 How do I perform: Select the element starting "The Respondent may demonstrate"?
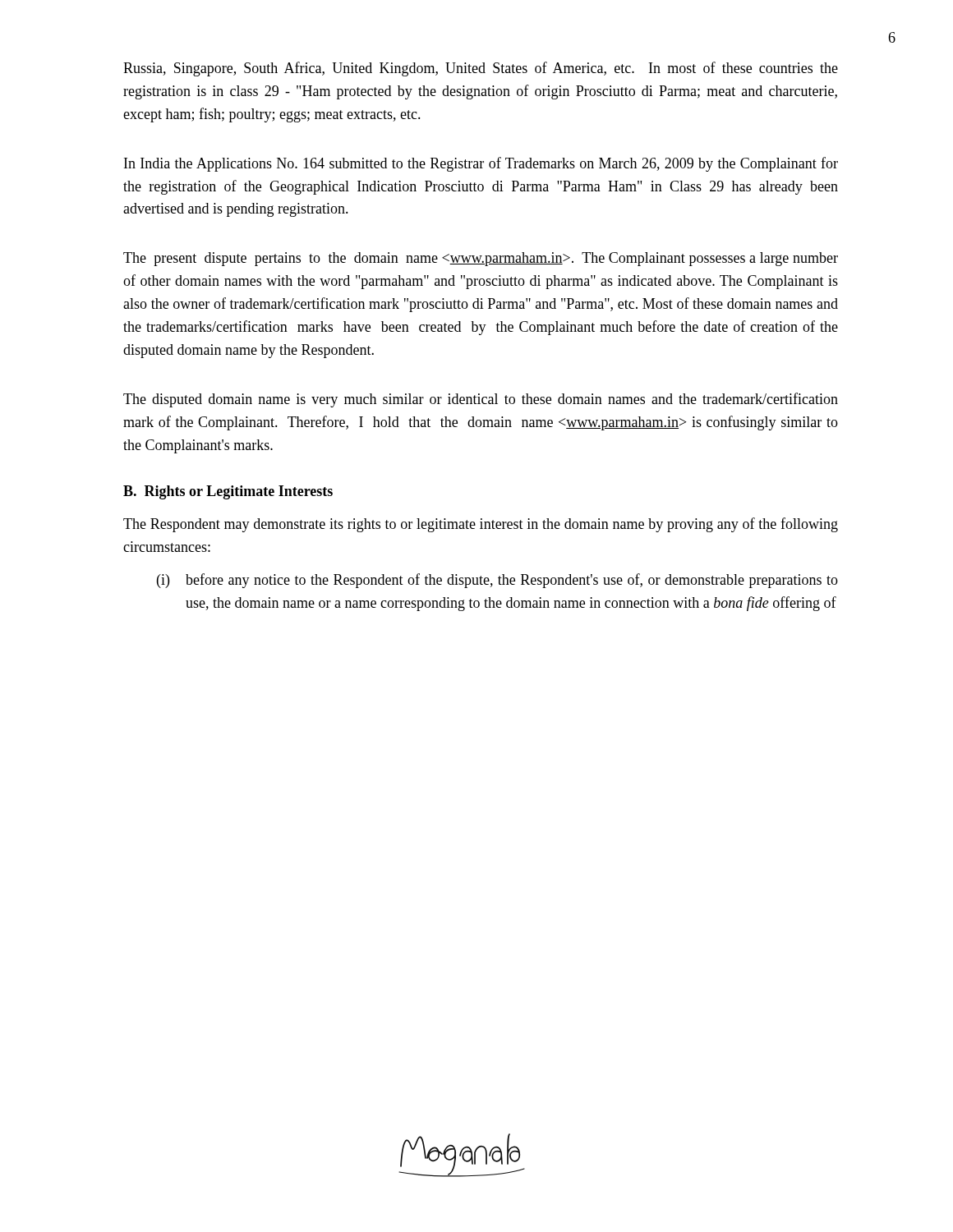481,536
